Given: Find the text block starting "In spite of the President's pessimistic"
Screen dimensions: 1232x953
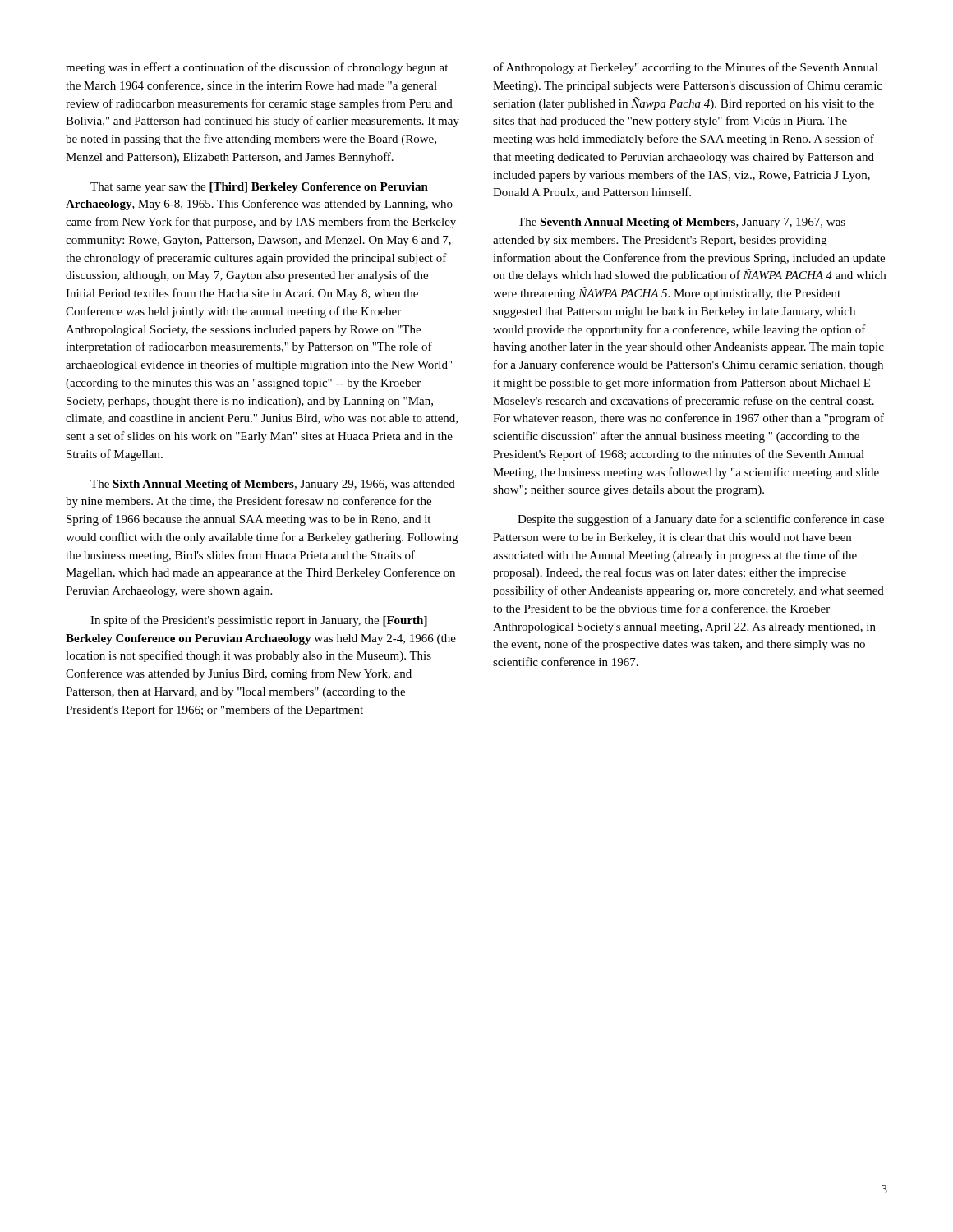Looking at the screenshot, I should (x=263, y=665).
